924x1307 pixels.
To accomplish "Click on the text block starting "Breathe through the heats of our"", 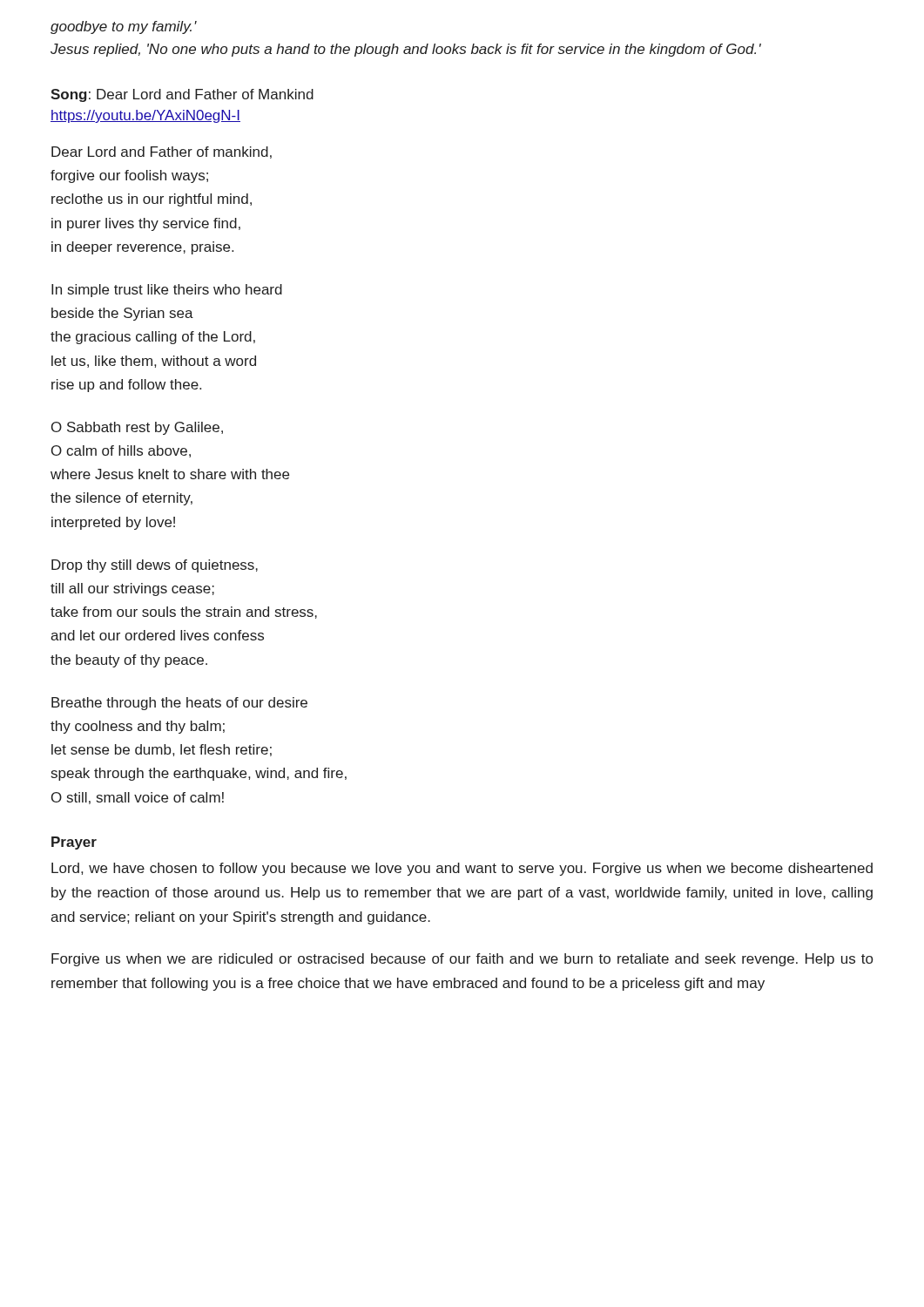I will pyautogui.click(x=199, y=750).
